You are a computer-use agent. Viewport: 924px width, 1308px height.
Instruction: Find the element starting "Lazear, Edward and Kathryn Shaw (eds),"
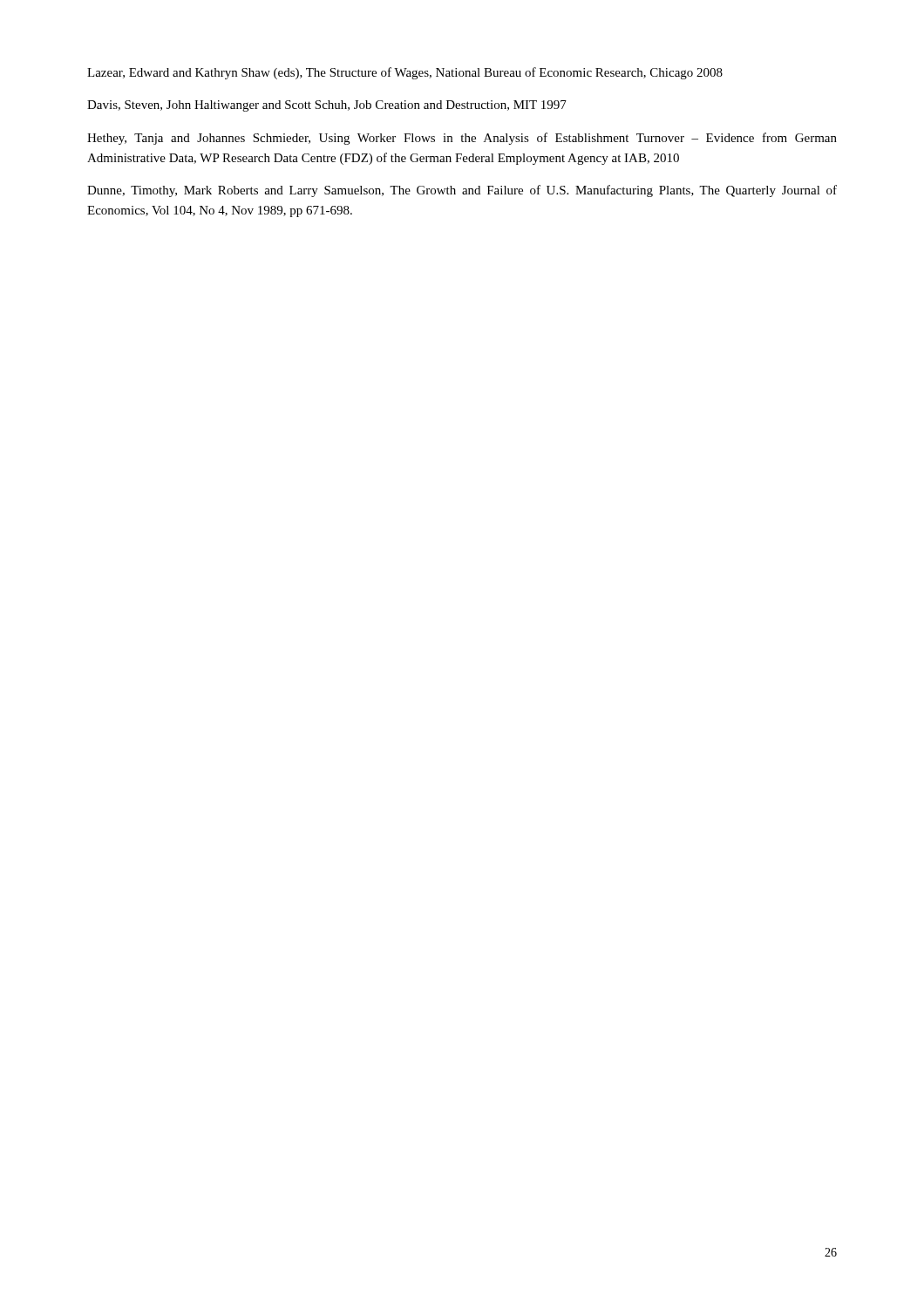[x=405, y=72]
